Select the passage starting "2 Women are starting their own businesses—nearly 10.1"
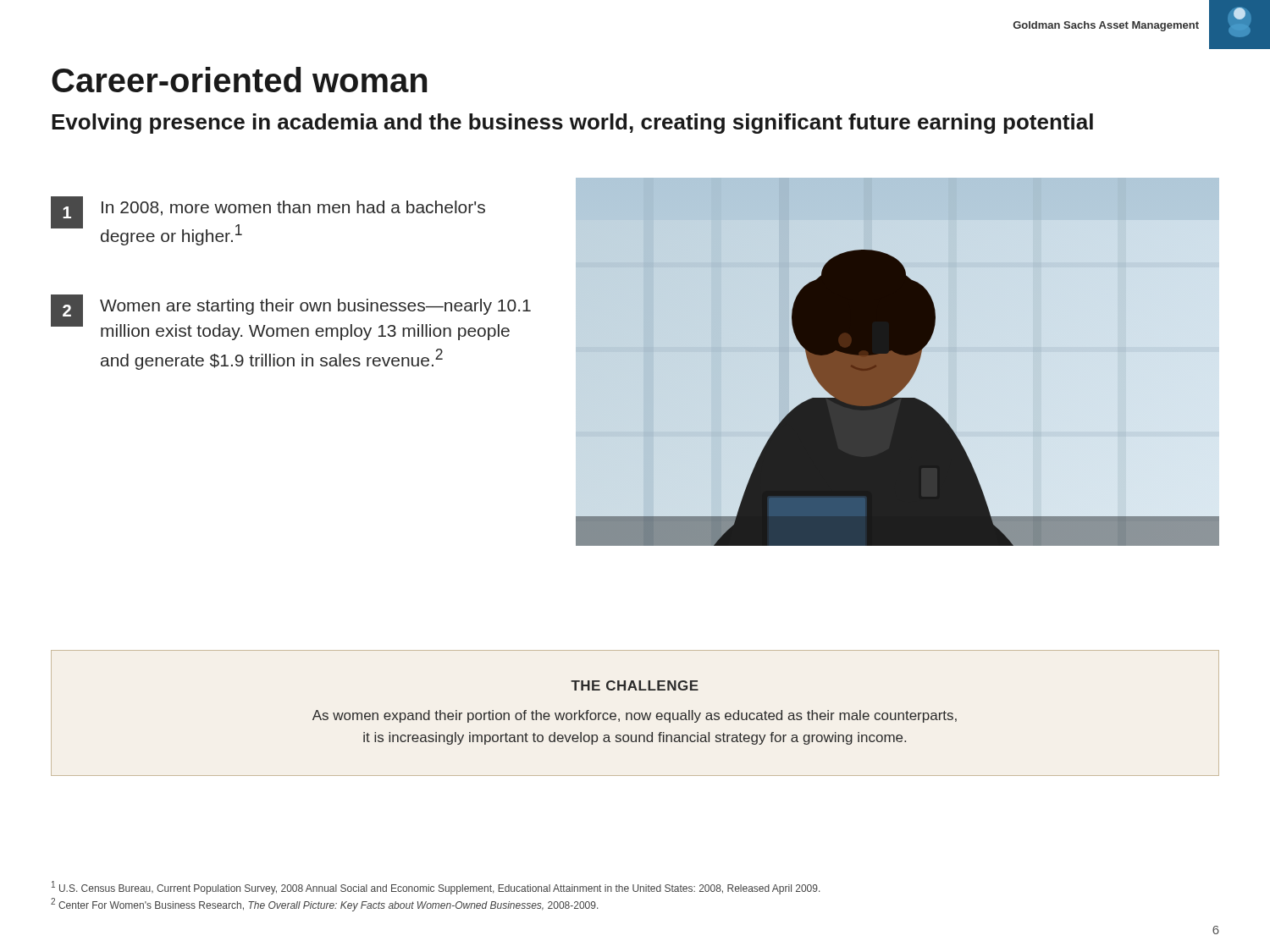This screenshot has height=952, width=1270. pos(296,333)
